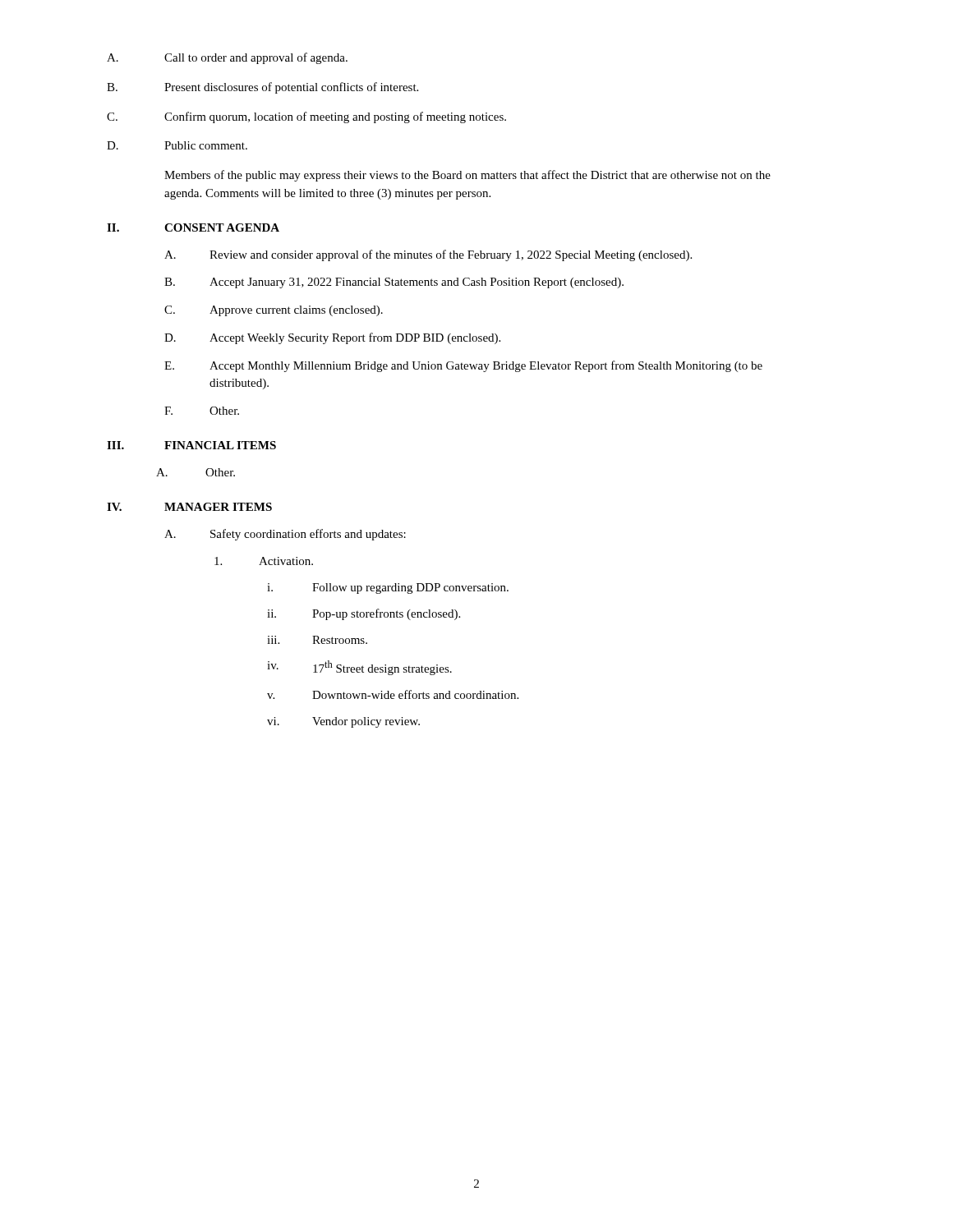Find the text block starting "A. Safety coordination efforts and updates:"
This screenshot has width=953, height=1232.
coord(285,535)
